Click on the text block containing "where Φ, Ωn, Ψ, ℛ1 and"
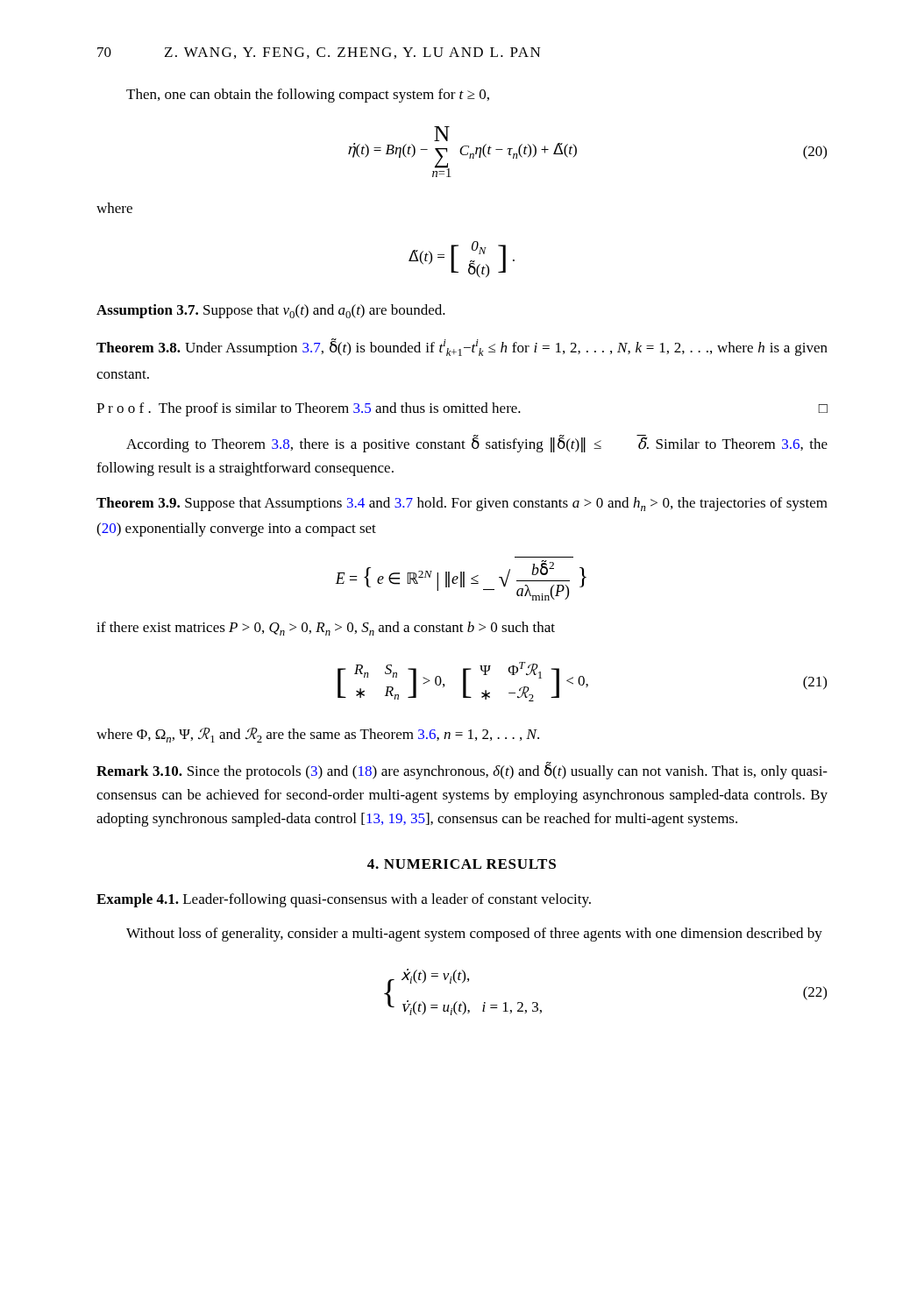This screenshot has height=1315, width=924. (x=462, y=736)
